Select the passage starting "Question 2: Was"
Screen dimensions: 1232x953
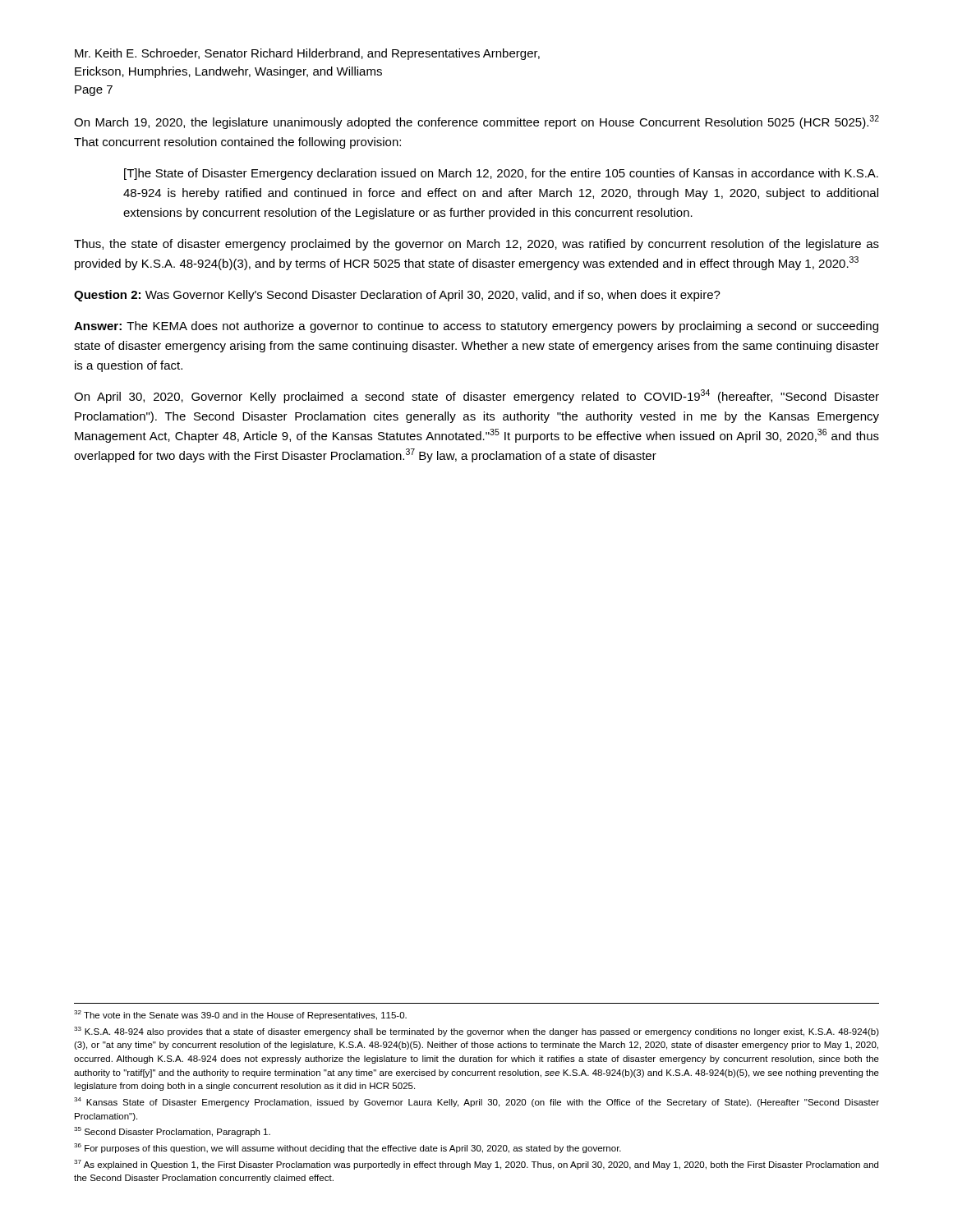click(397, 295)
